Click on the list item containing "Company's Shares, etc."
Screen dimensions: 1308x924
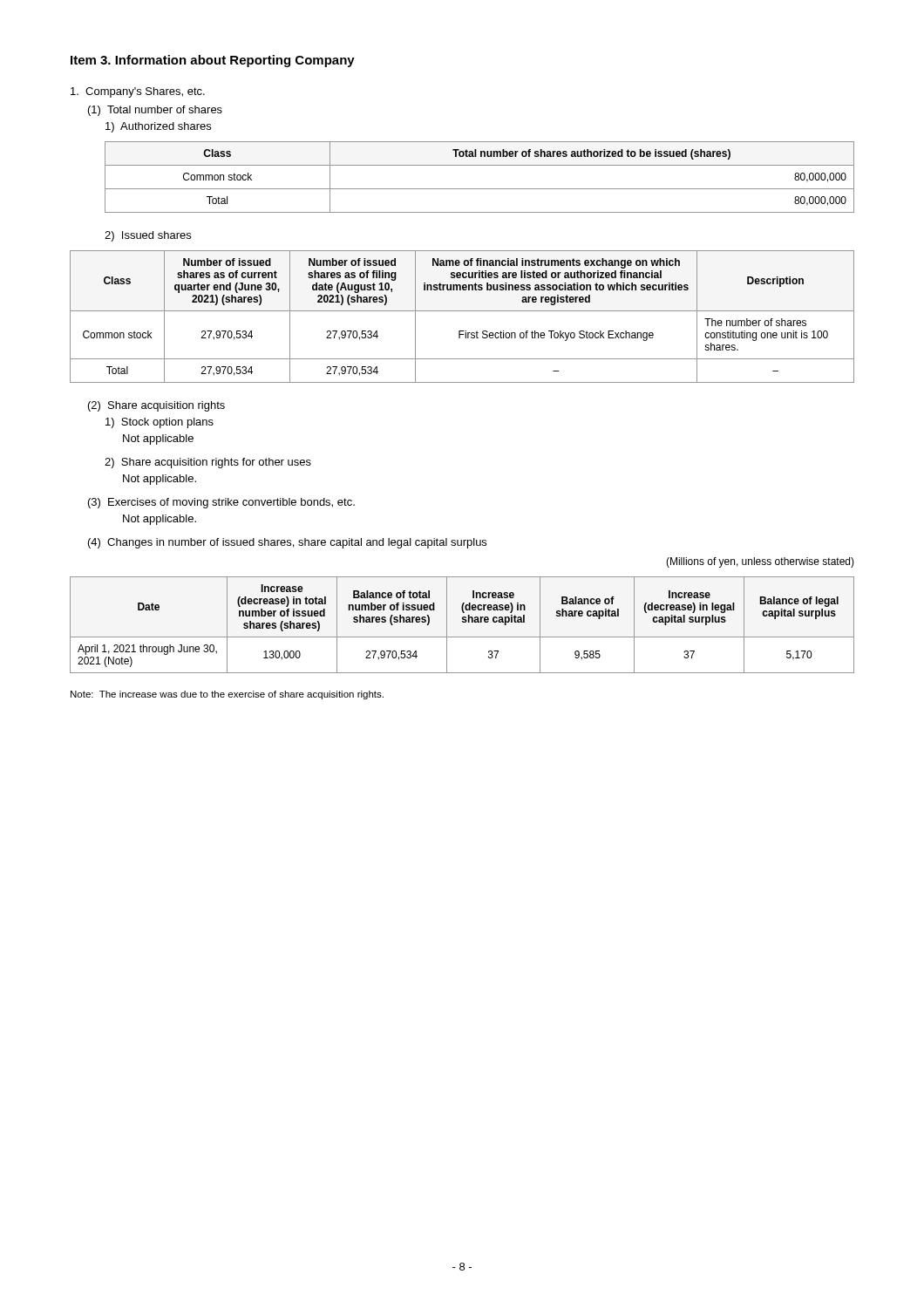click(138, 91)
